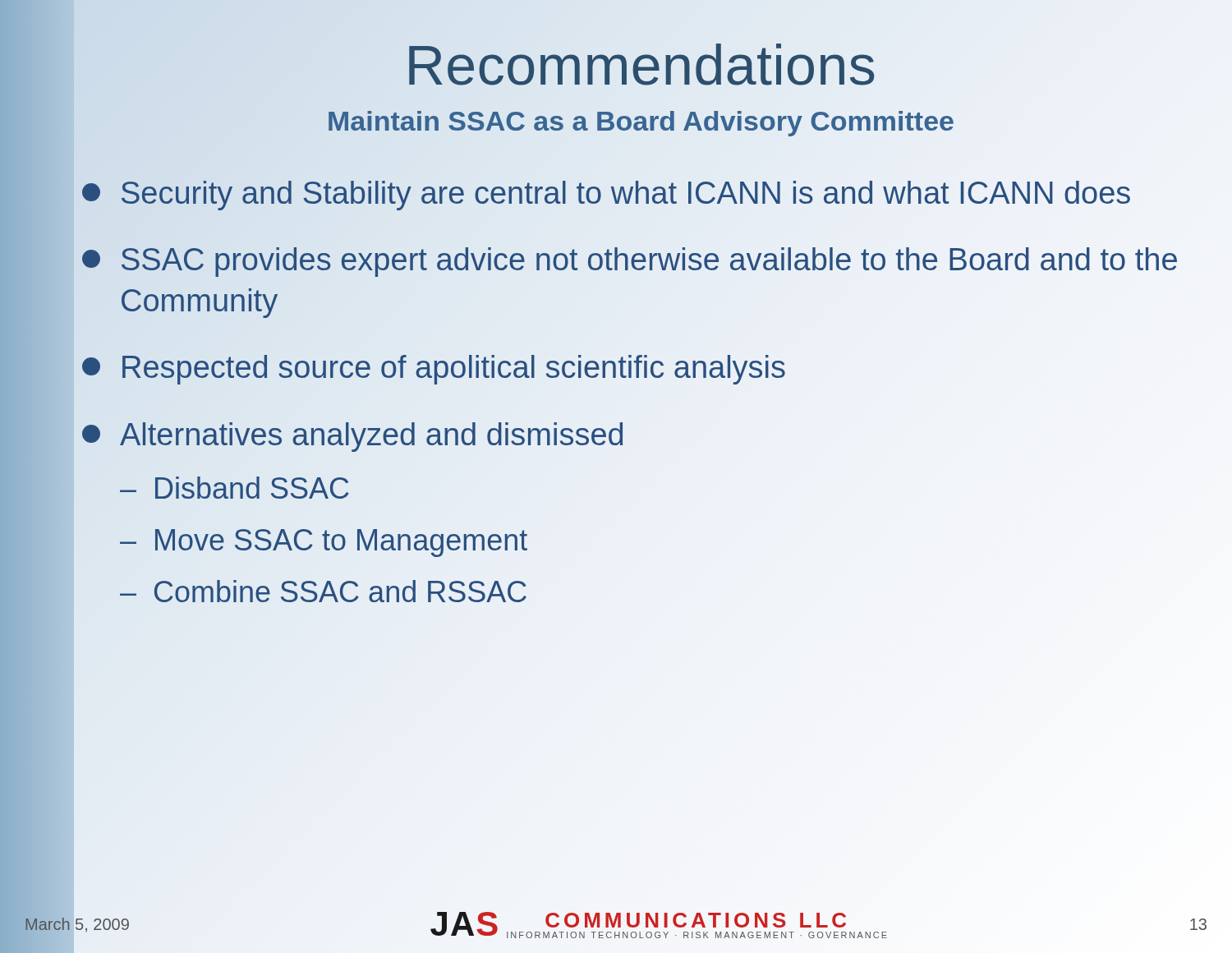Click on the list item that reads "– Move SSAC to Management"
This screenshot has width=1232, height=953.
[324, 541]
